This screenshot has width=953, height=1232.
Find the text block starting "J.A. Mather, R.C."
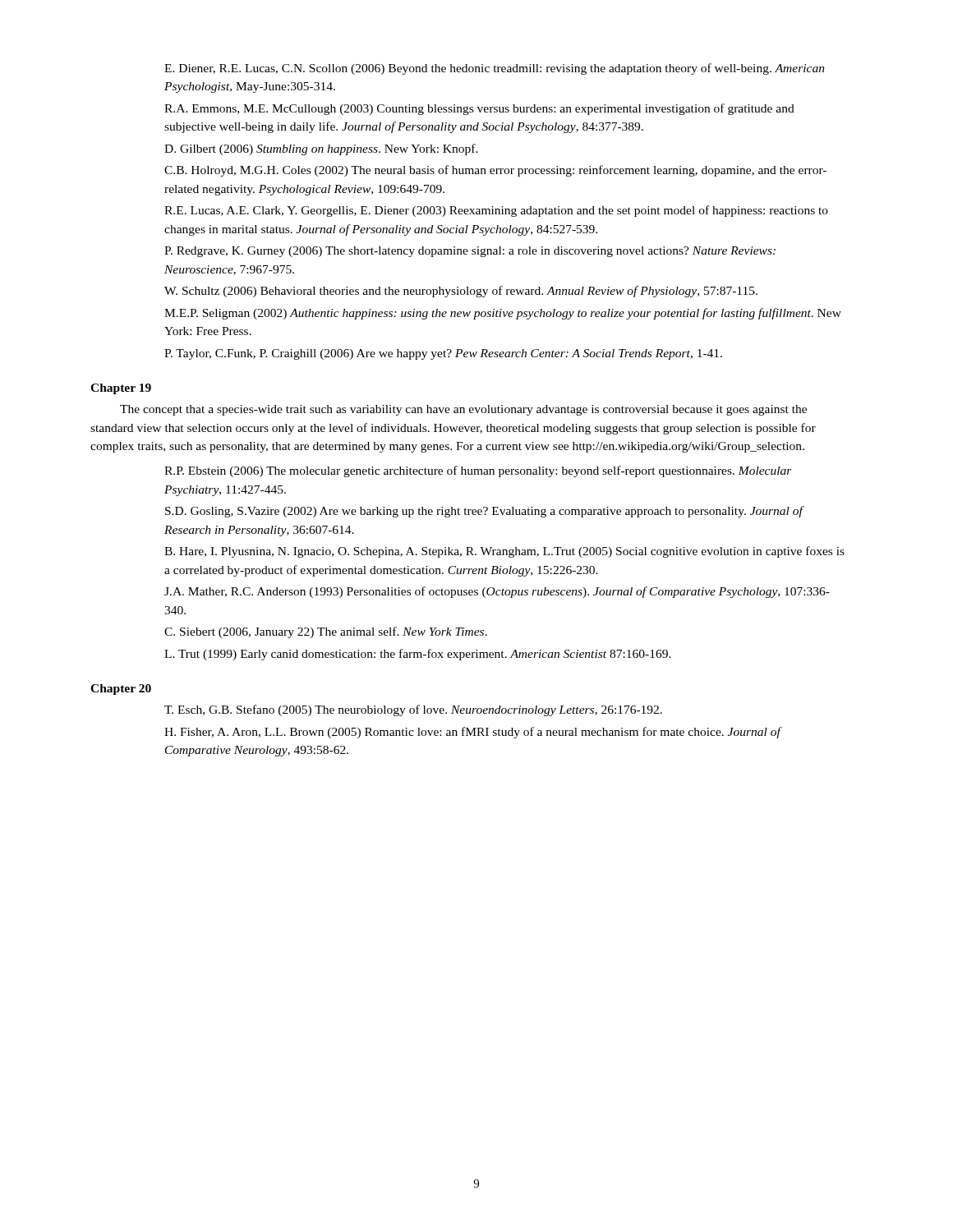click(468, 601)
